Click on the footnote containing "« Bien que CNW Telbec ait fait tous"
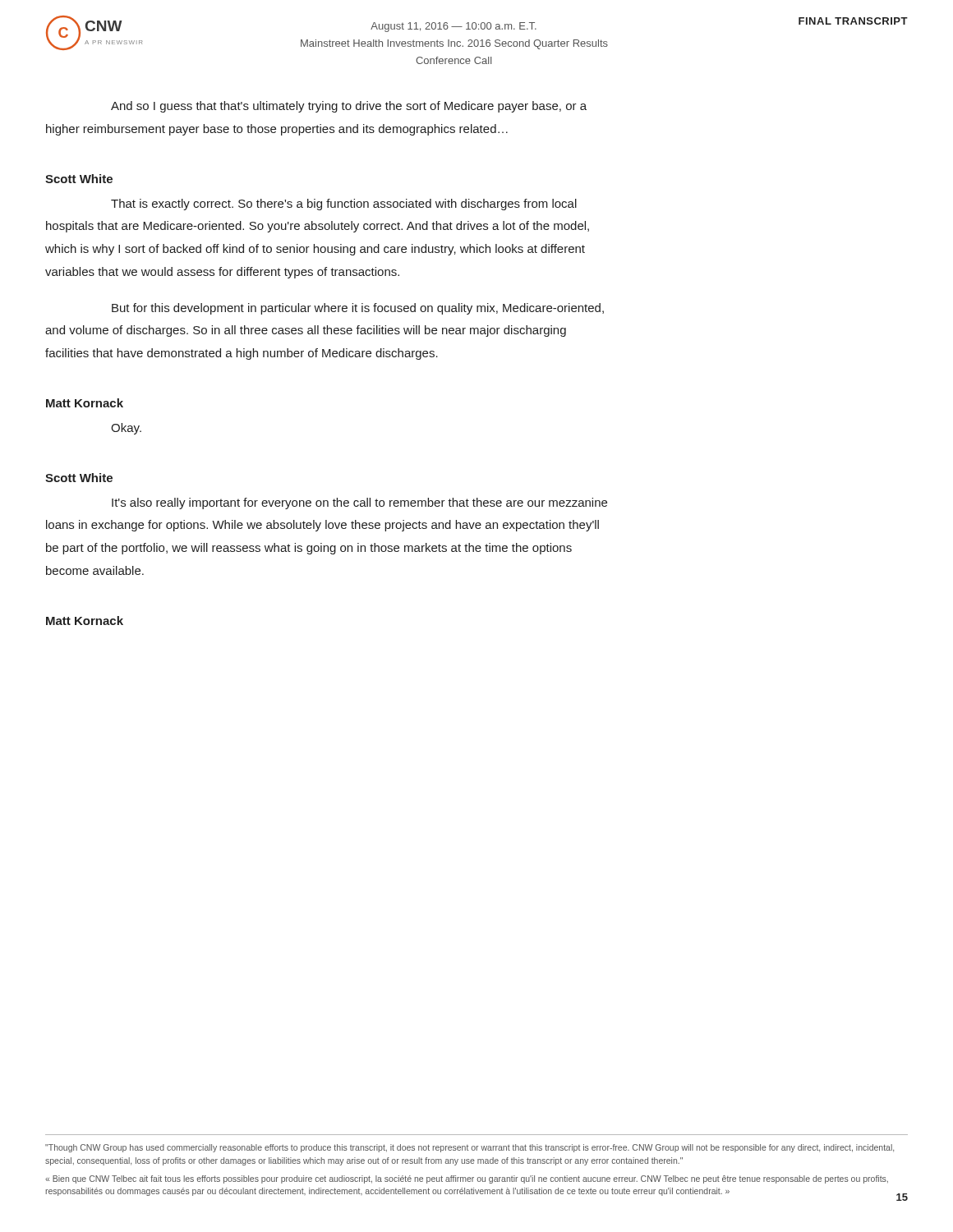The height and width of the screenshot is (1232, 953). [x=467, y=1185]
